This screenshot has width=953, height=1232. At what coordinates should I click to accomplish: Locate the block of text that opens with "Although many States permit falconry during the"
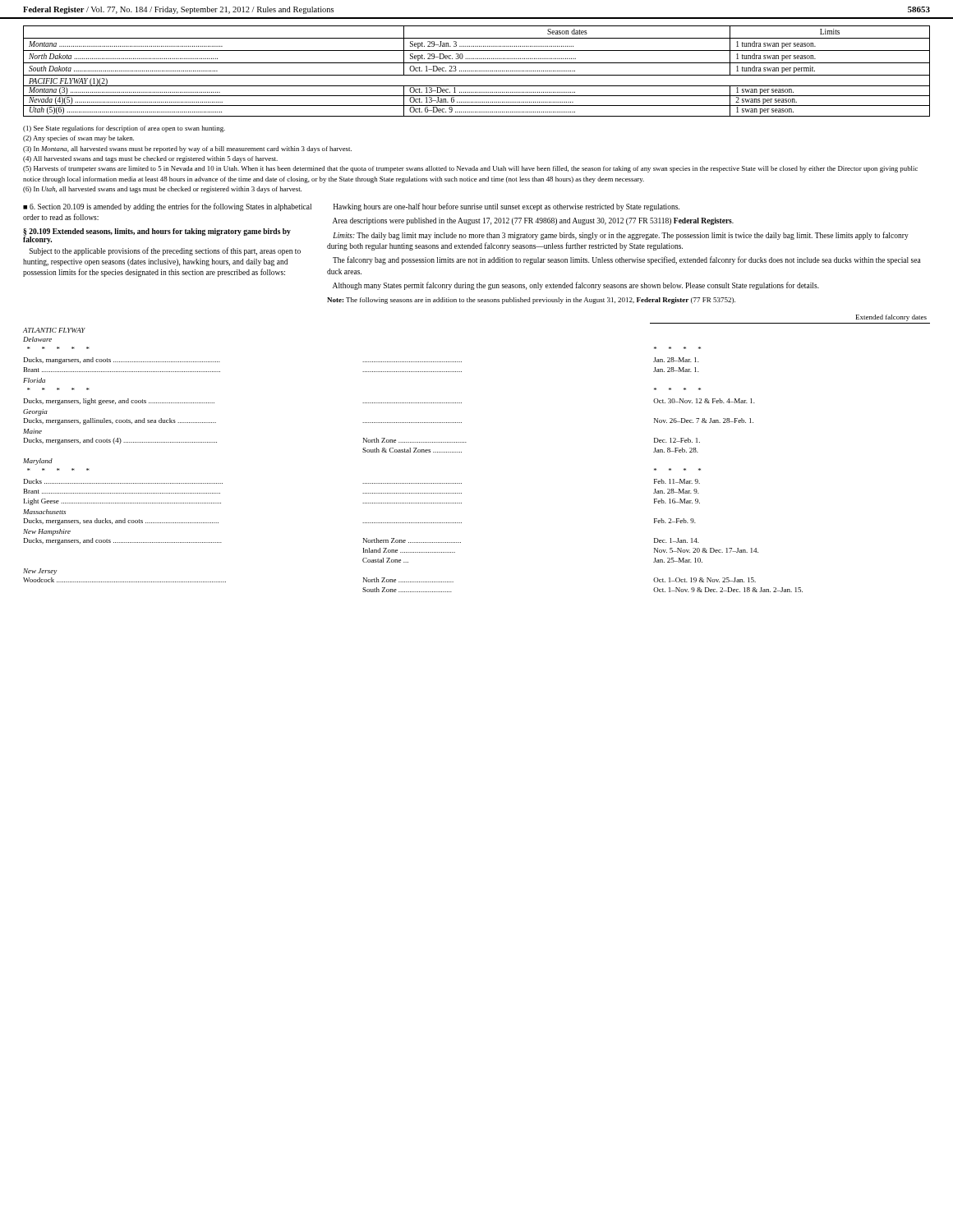573,286
